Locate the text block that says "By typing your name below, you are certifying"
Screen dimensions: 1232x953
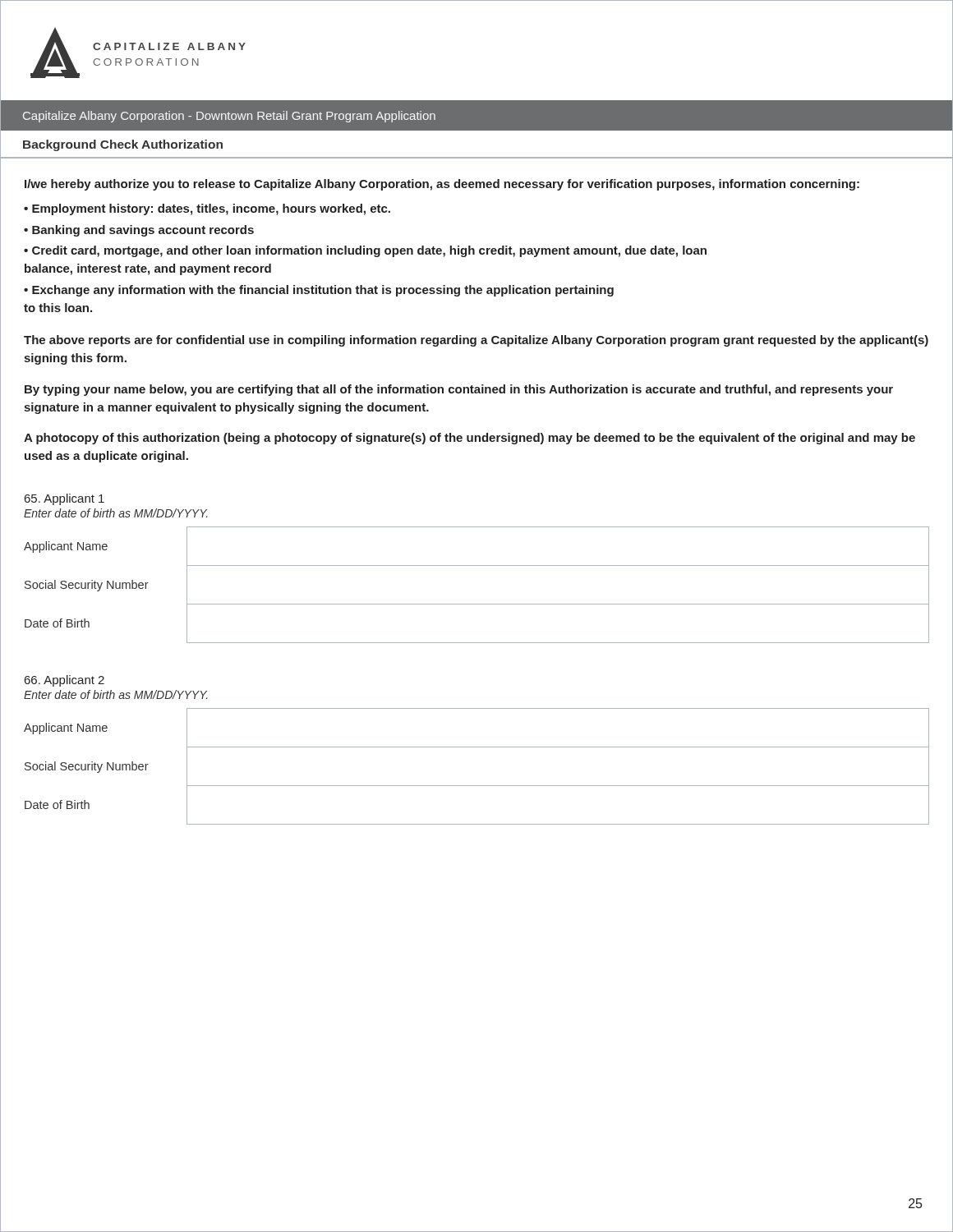458,398
